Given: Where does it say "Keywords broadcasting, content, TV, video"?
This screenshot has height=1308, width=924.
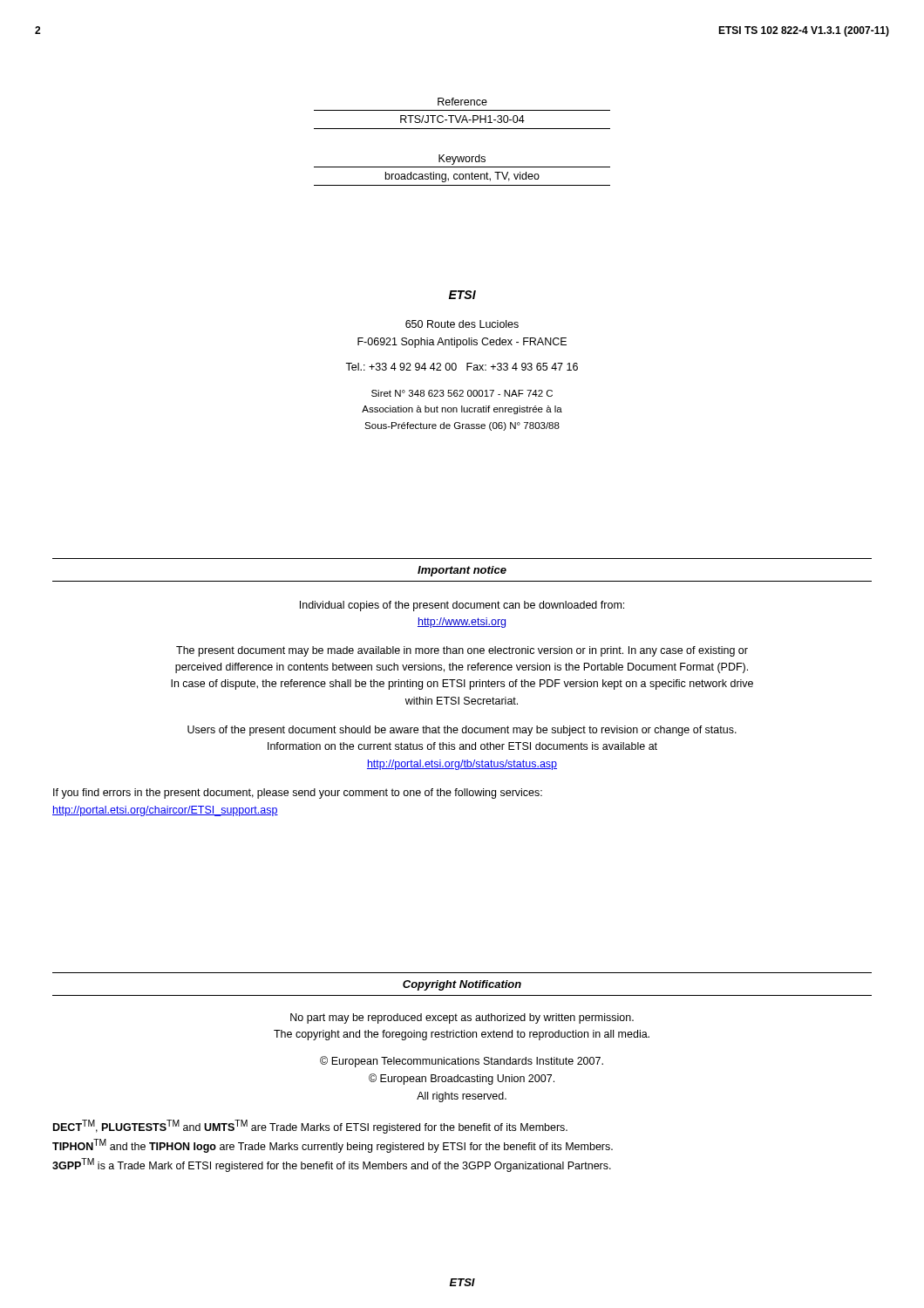Looking at the screenshot, I should [462, 169].
